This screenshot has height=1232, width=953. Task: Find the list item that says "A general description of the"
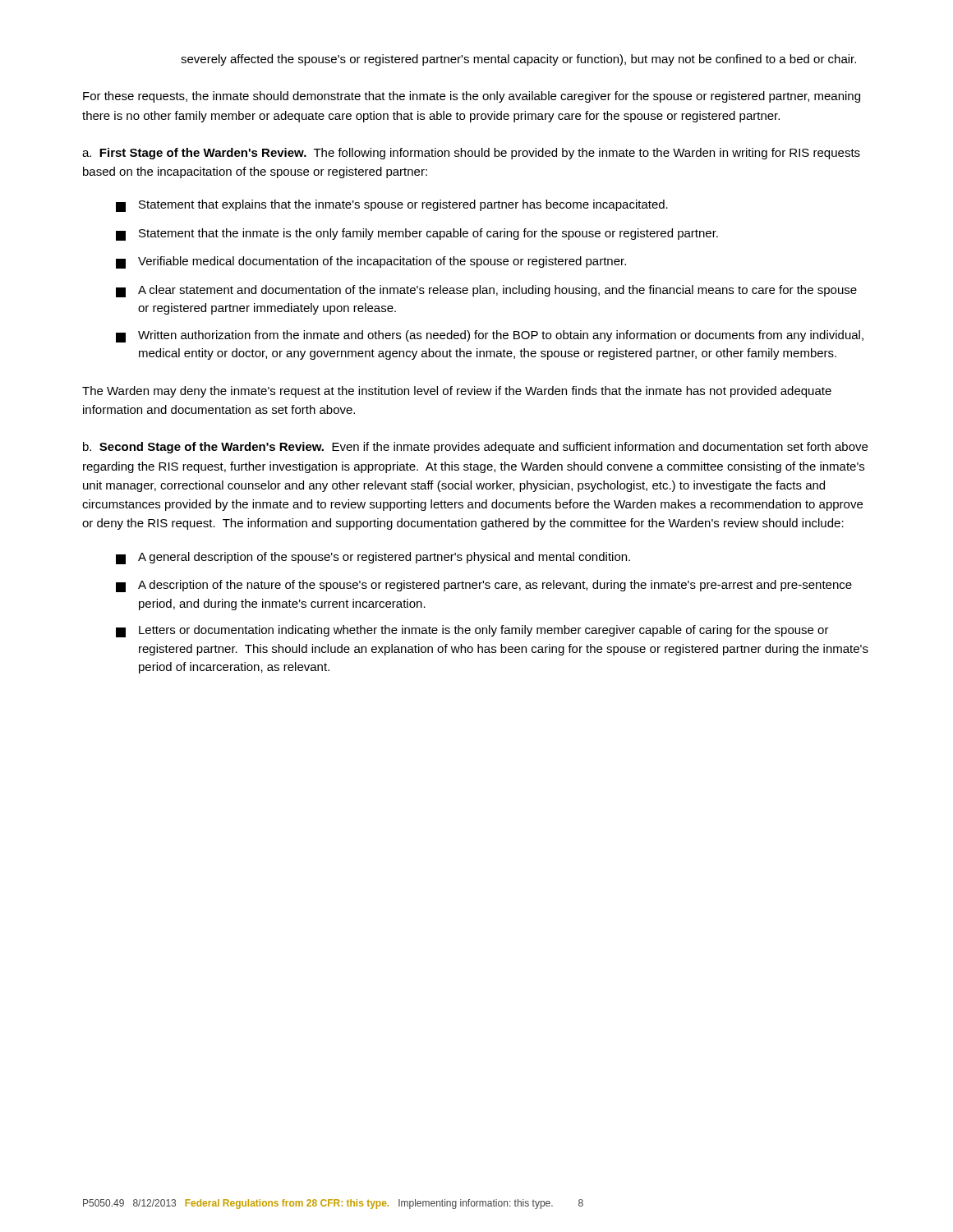(x=493, y=557)
